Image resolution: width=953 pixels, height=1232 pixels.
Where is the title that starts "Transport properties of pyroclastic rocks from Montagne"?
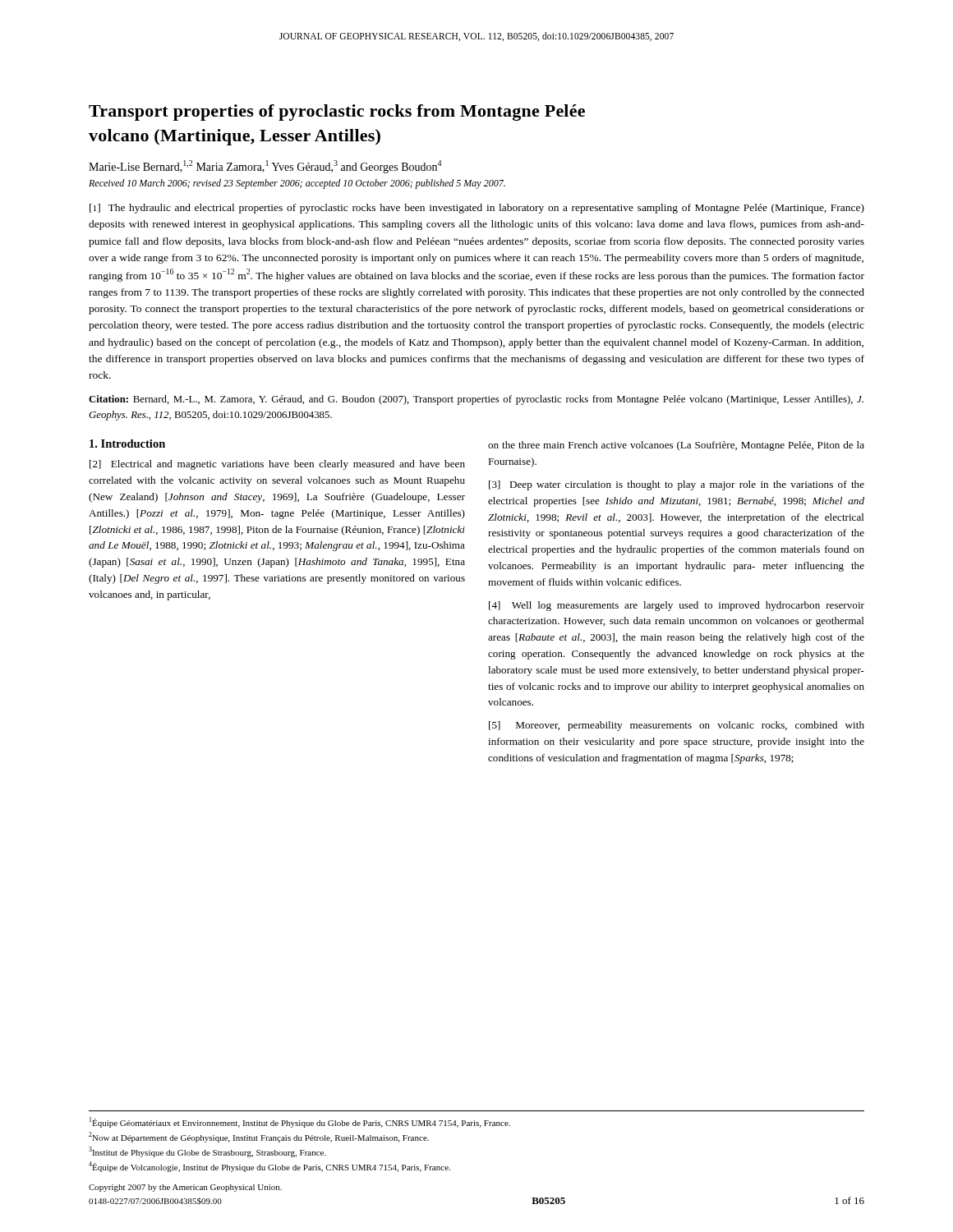[476, 123]
